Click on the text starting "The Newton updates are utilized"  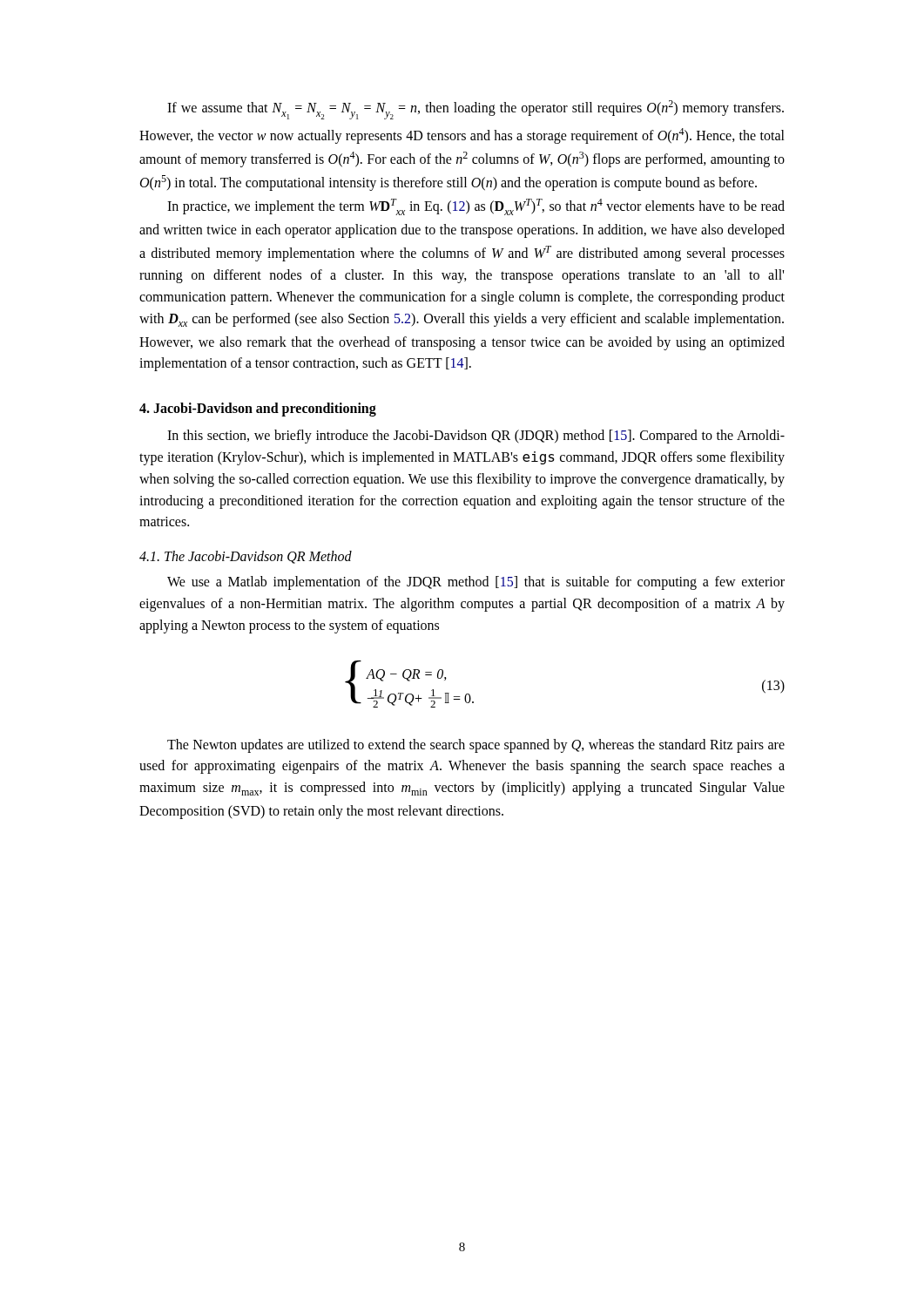(462, 778)
